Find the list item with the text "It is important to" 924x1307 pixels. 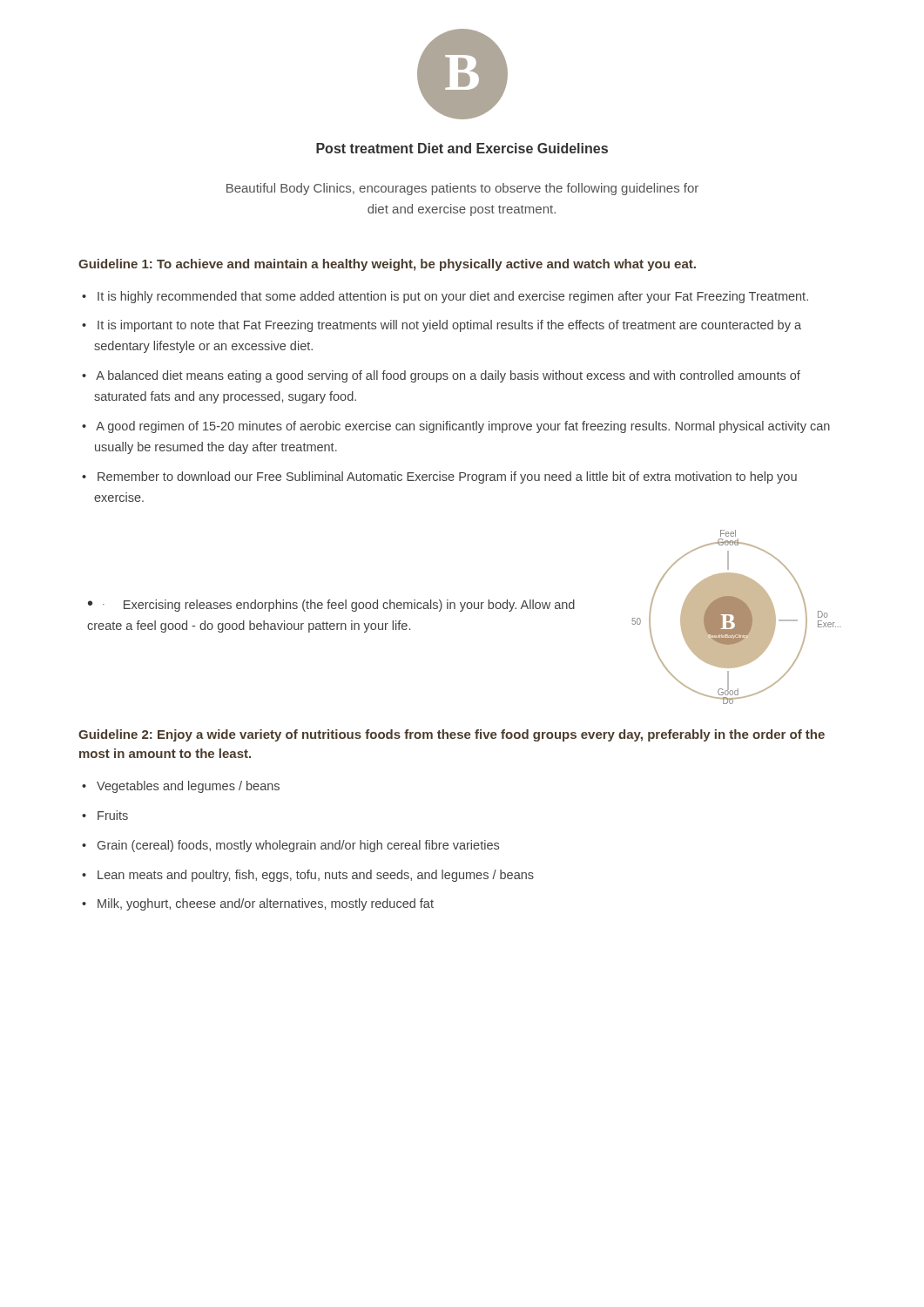coord(447,336)
